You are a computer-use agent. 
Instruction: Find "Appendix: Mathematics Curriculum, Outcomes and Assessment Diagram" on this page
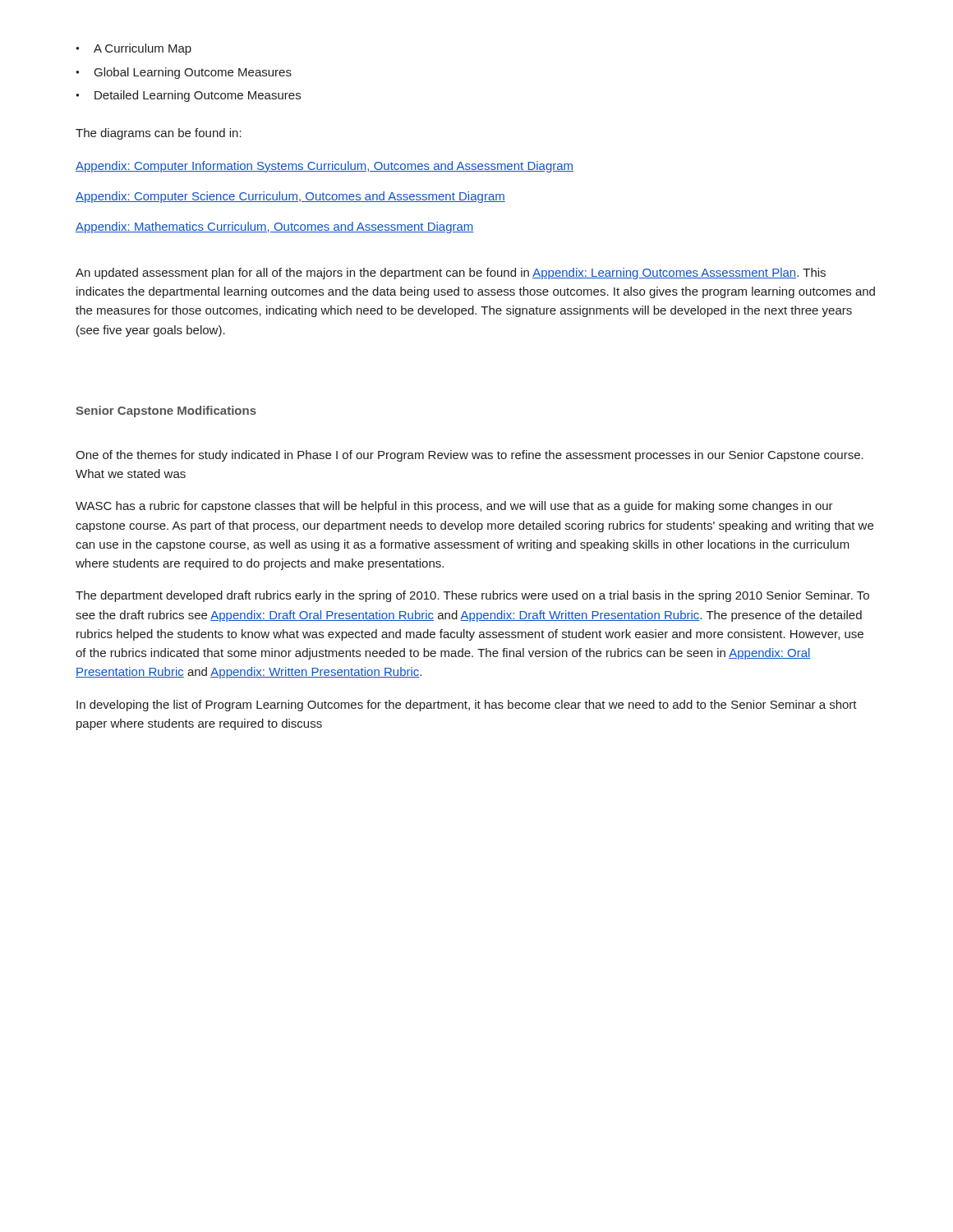pos(275,226)
